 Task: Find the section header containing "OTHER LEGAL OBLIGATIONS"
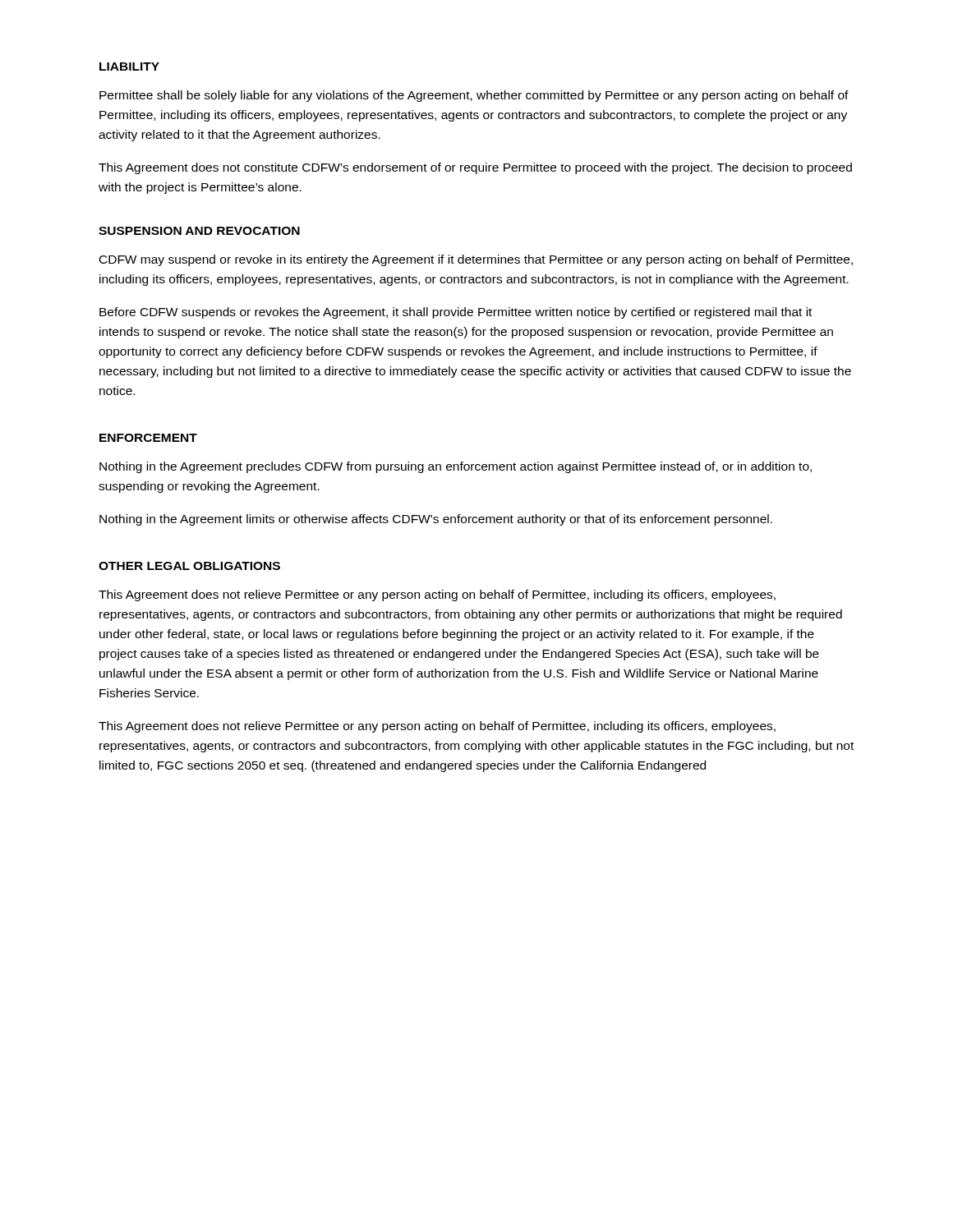tap(190, 566)
